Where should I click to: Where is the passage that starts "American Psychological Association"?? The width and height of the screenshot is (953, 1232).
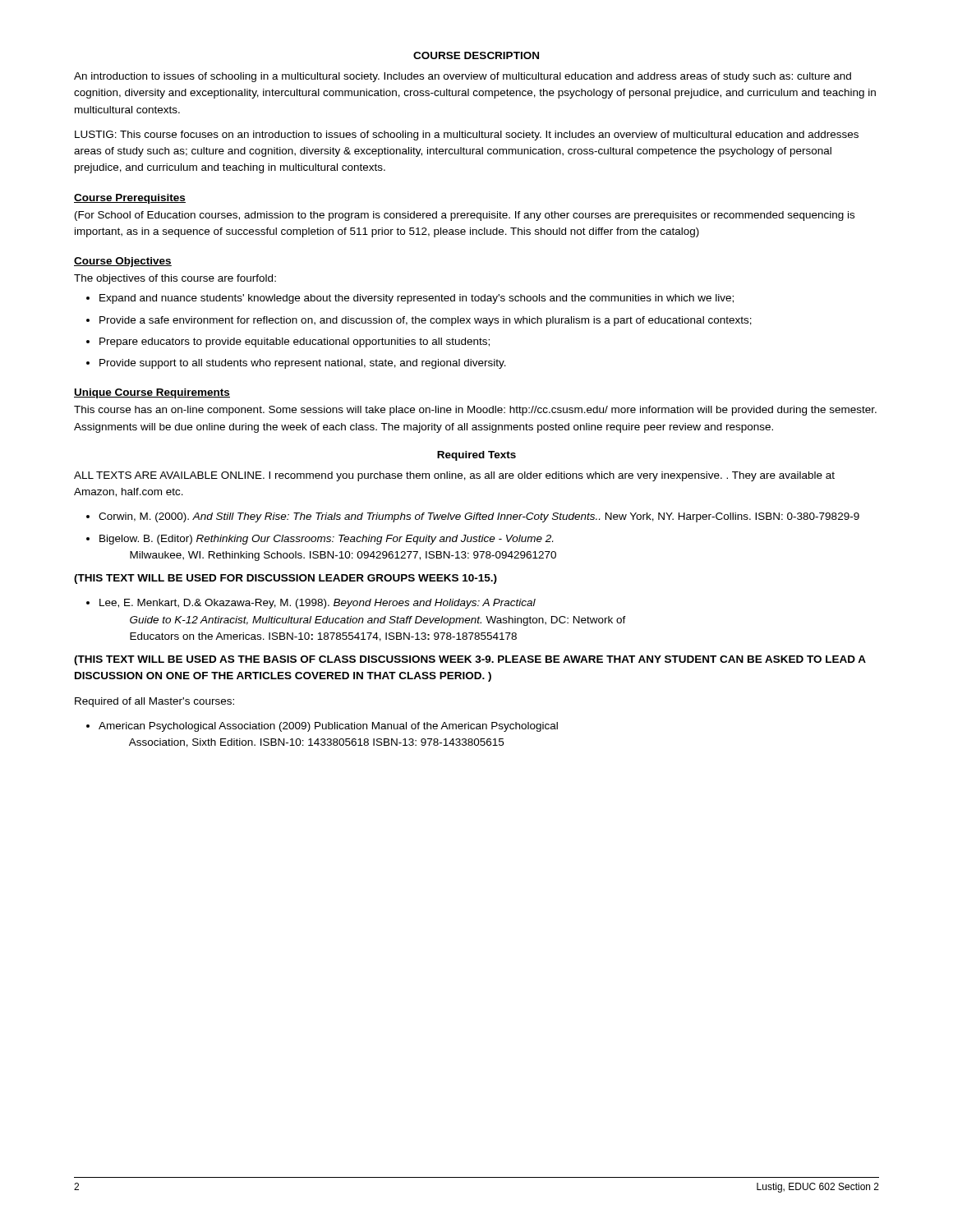[x=328, y=734]
